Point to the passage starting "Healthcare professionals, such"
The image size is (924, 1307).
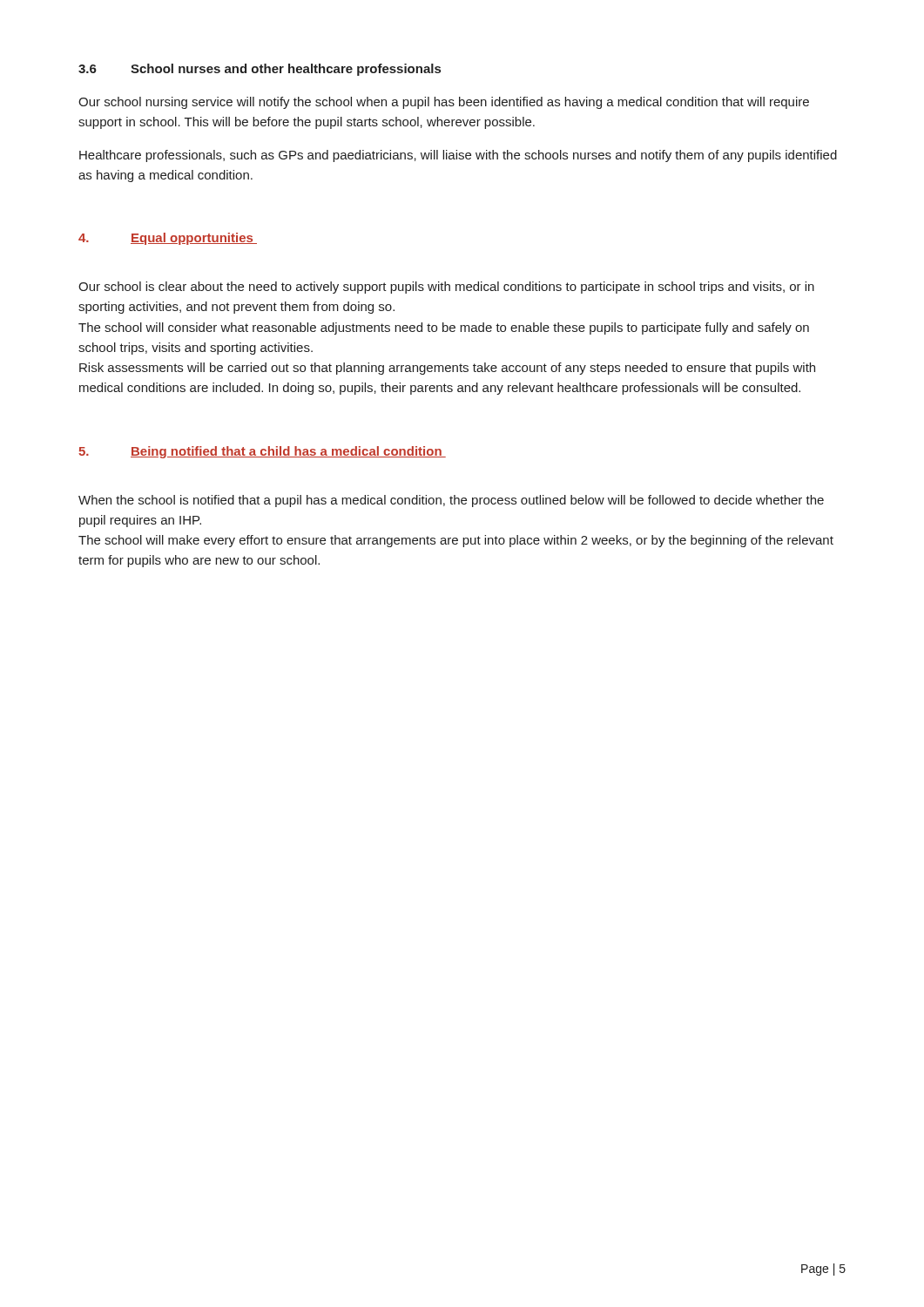point(458,164)
